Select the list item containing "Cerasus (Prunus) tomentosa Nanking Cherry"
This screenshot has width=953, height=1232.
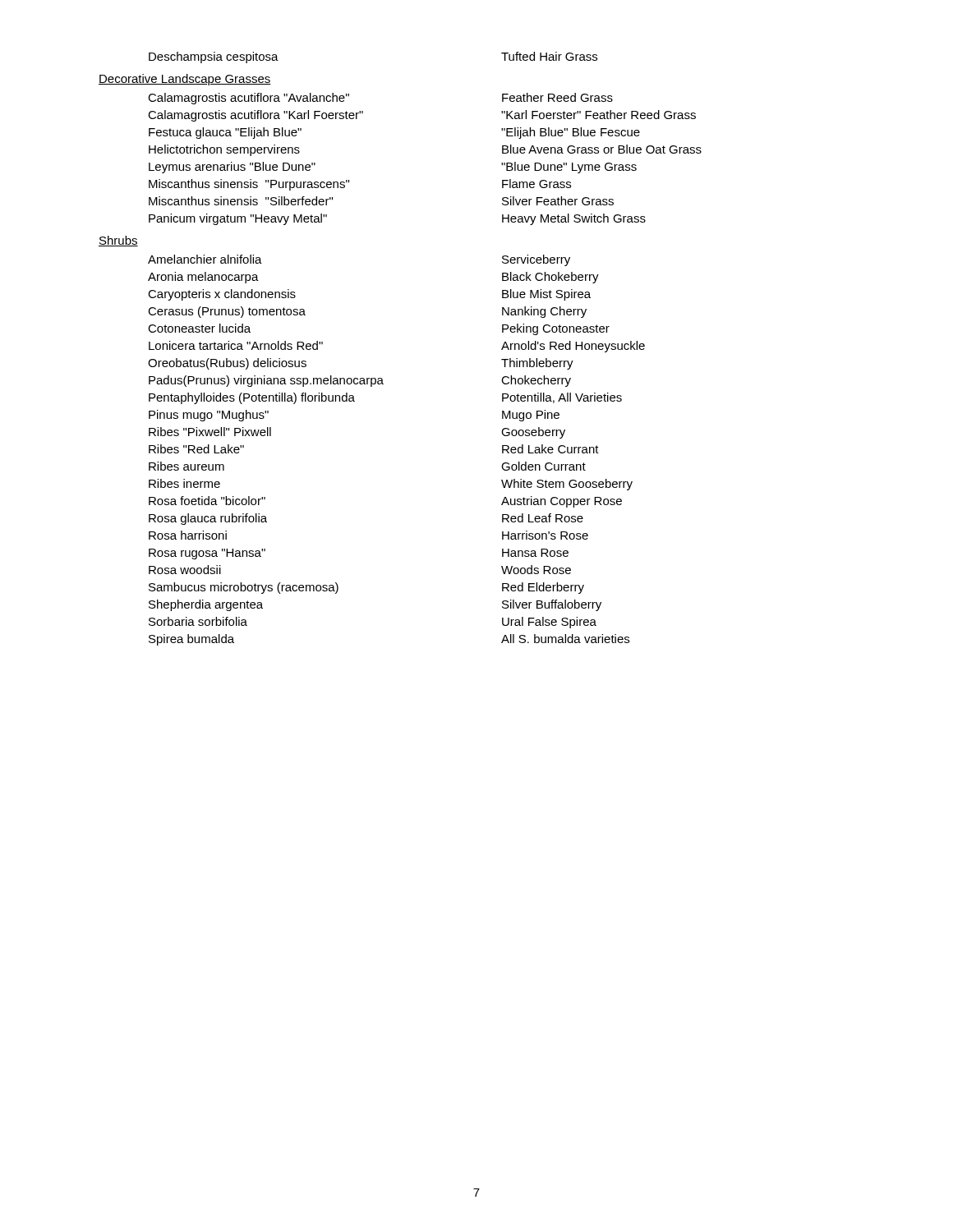pyautogui.click(x=222, y=312)
